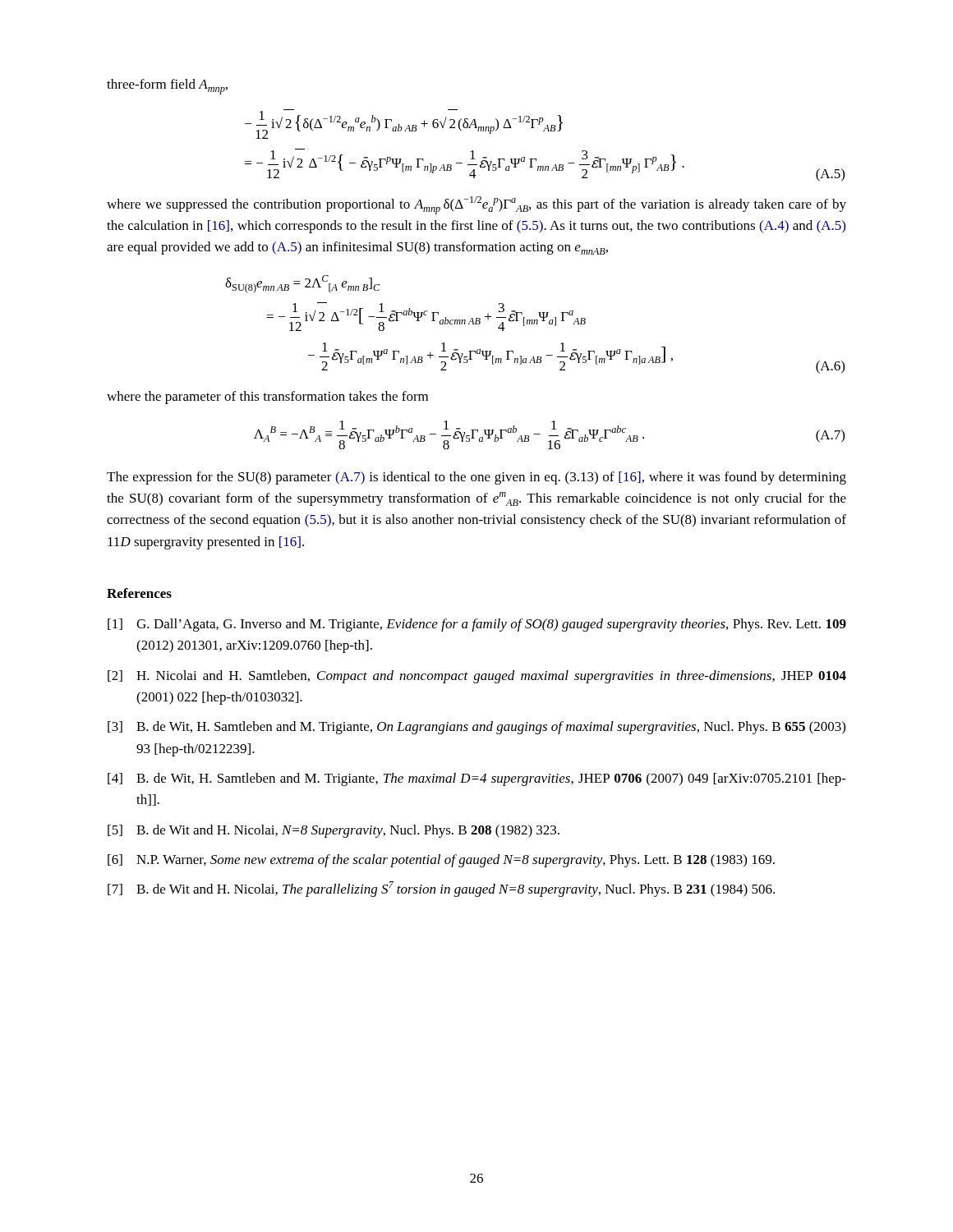Find the passage starting "[7] B. de Wit"
953x1232 pixels.
(476, 890)
